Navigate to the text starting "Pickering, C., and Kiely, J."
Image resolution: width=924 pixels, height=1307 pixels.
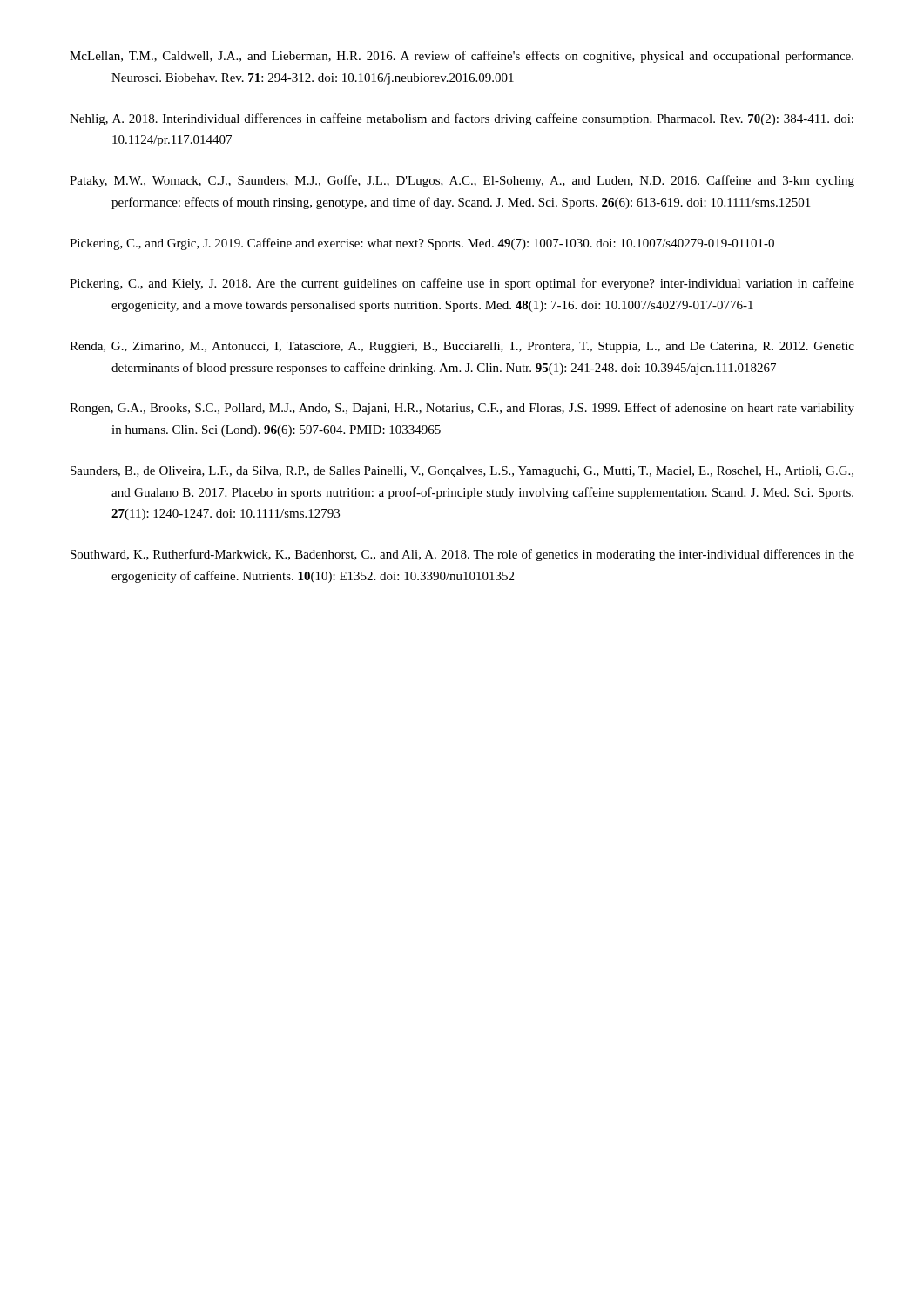tap(462, 294)
